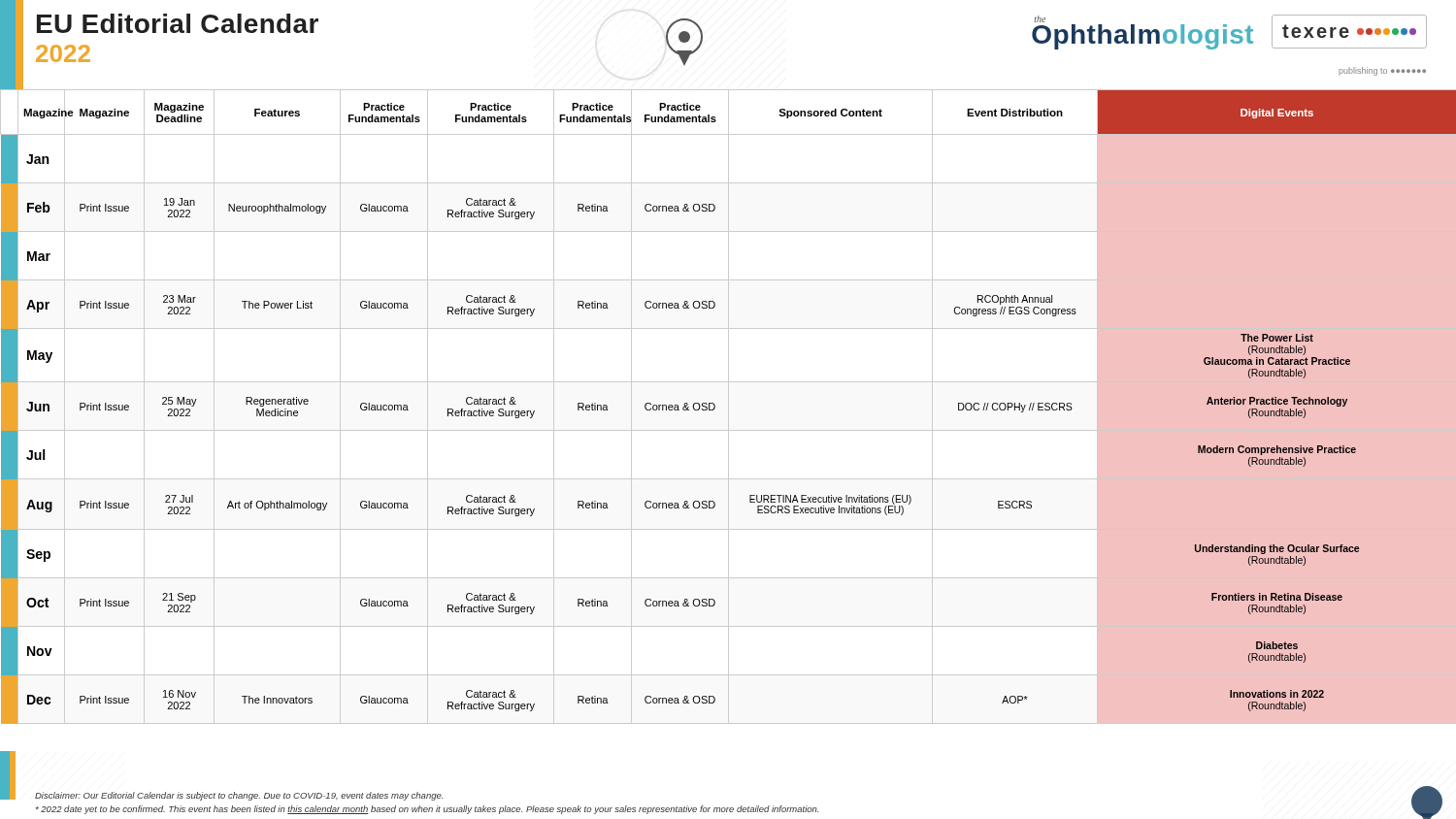This screenshot has height=819, width=1456.
Task: Click the table
Action: tap(728, 438)
